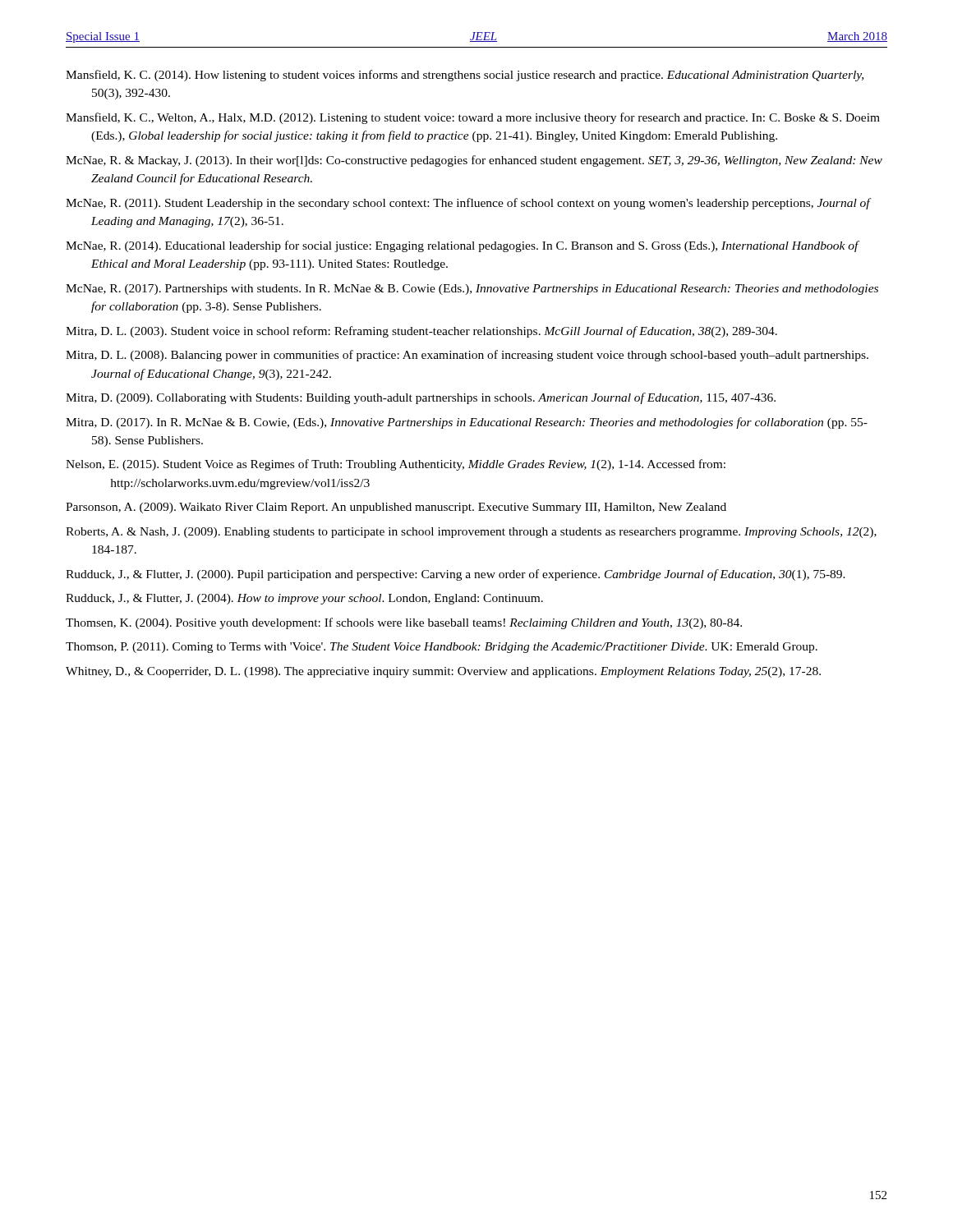This screenshot has height=1232, width=953.
Task: Locate the text block starting "Mansfield, K. C., Welton, A., Halx,"
Action: [x=473, y=126]
